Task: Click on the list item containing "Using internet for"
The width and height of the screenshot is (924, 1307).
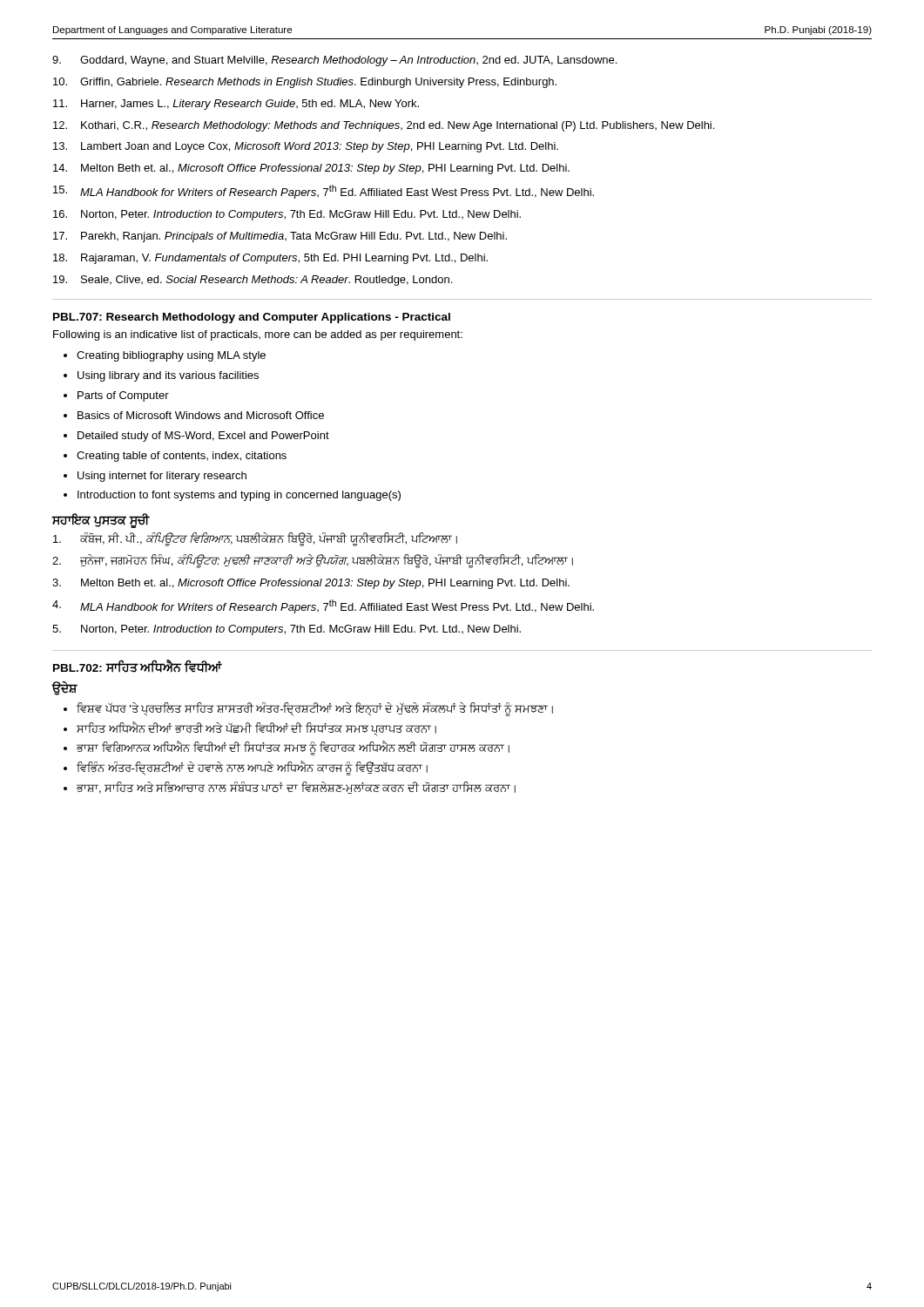Action: (162, 475)
